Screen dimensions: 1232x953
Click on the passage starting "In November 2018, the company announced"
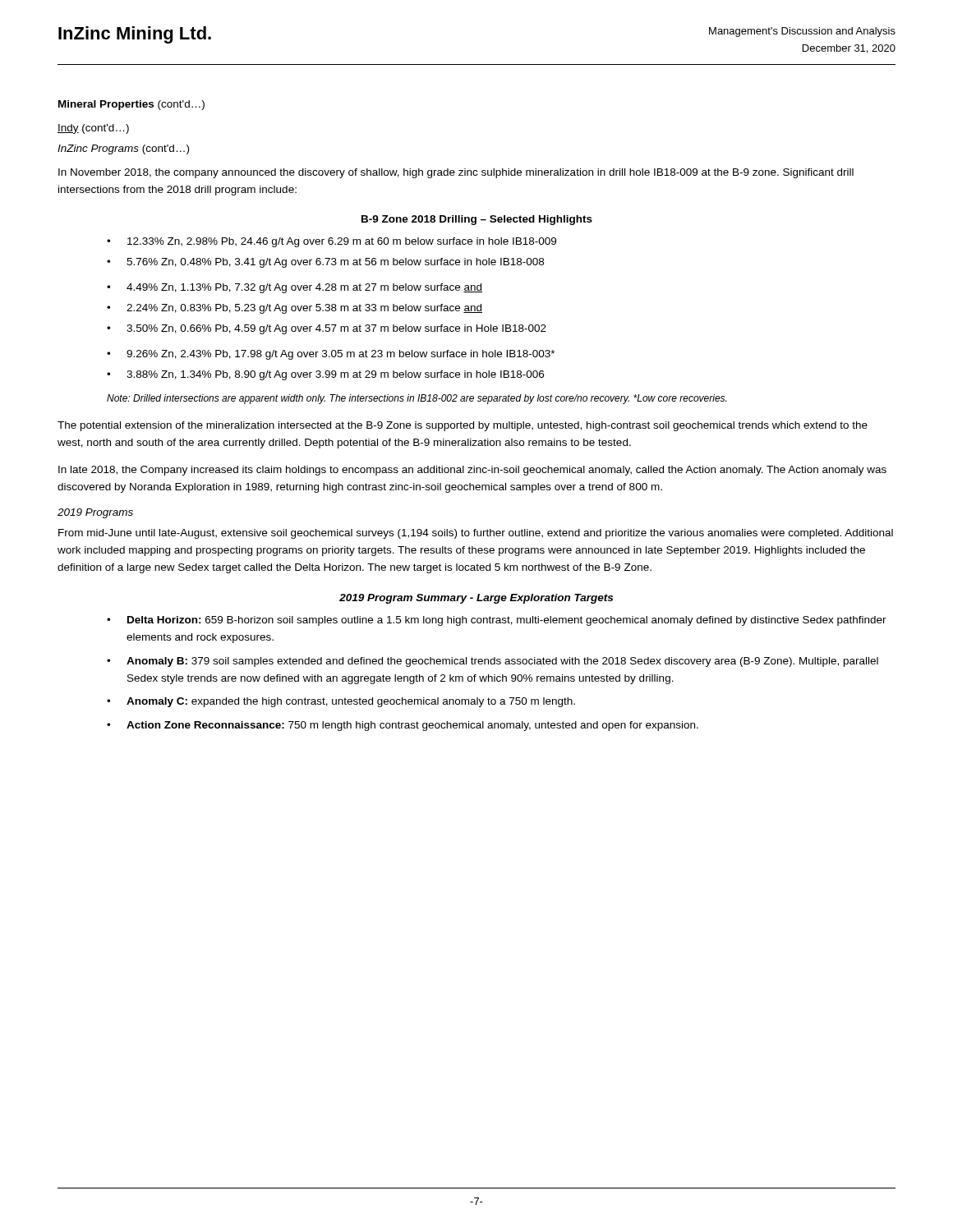(x=456, y=180)
